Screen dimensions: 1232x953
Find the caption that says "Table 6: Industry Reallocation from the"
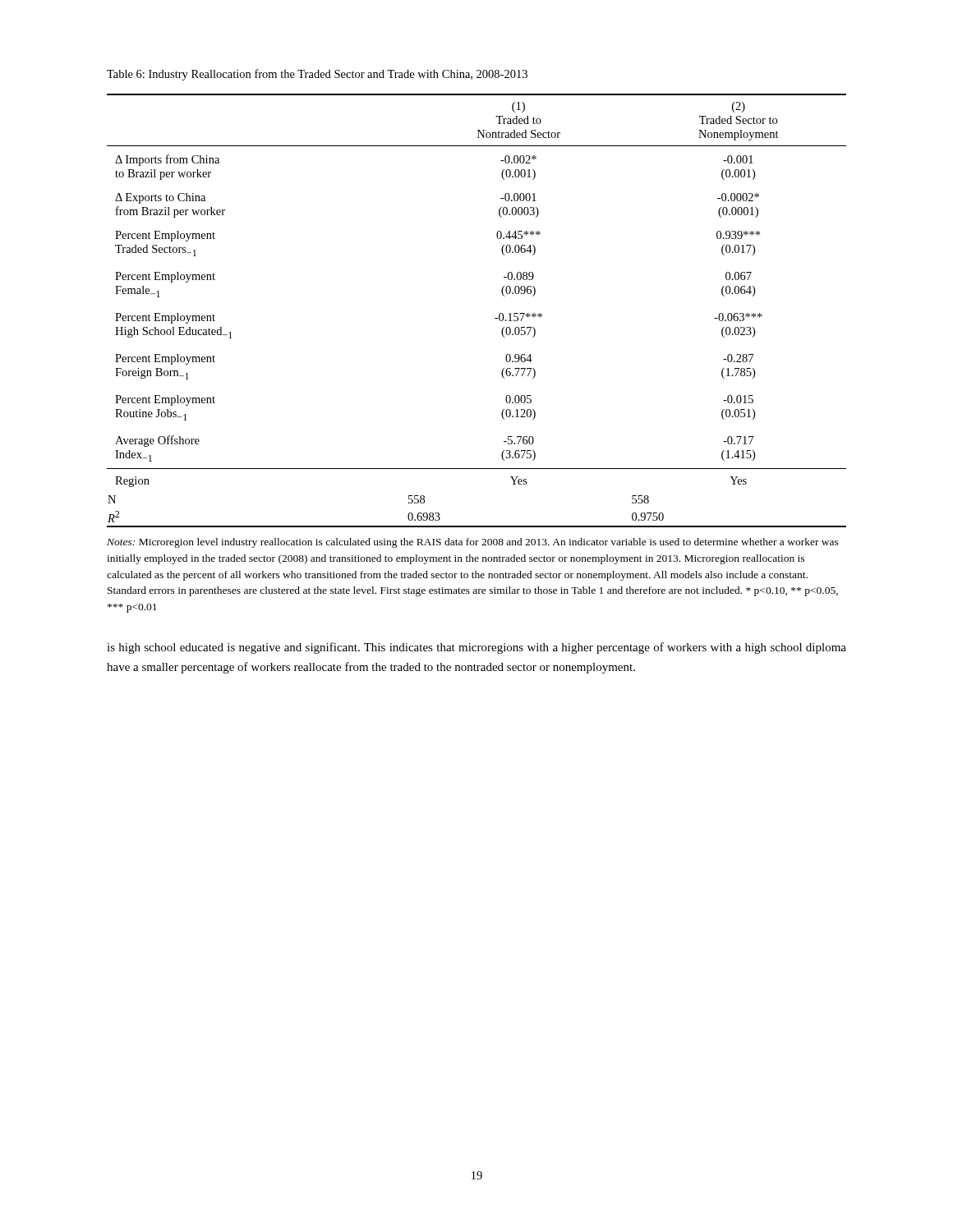point(317,74)
